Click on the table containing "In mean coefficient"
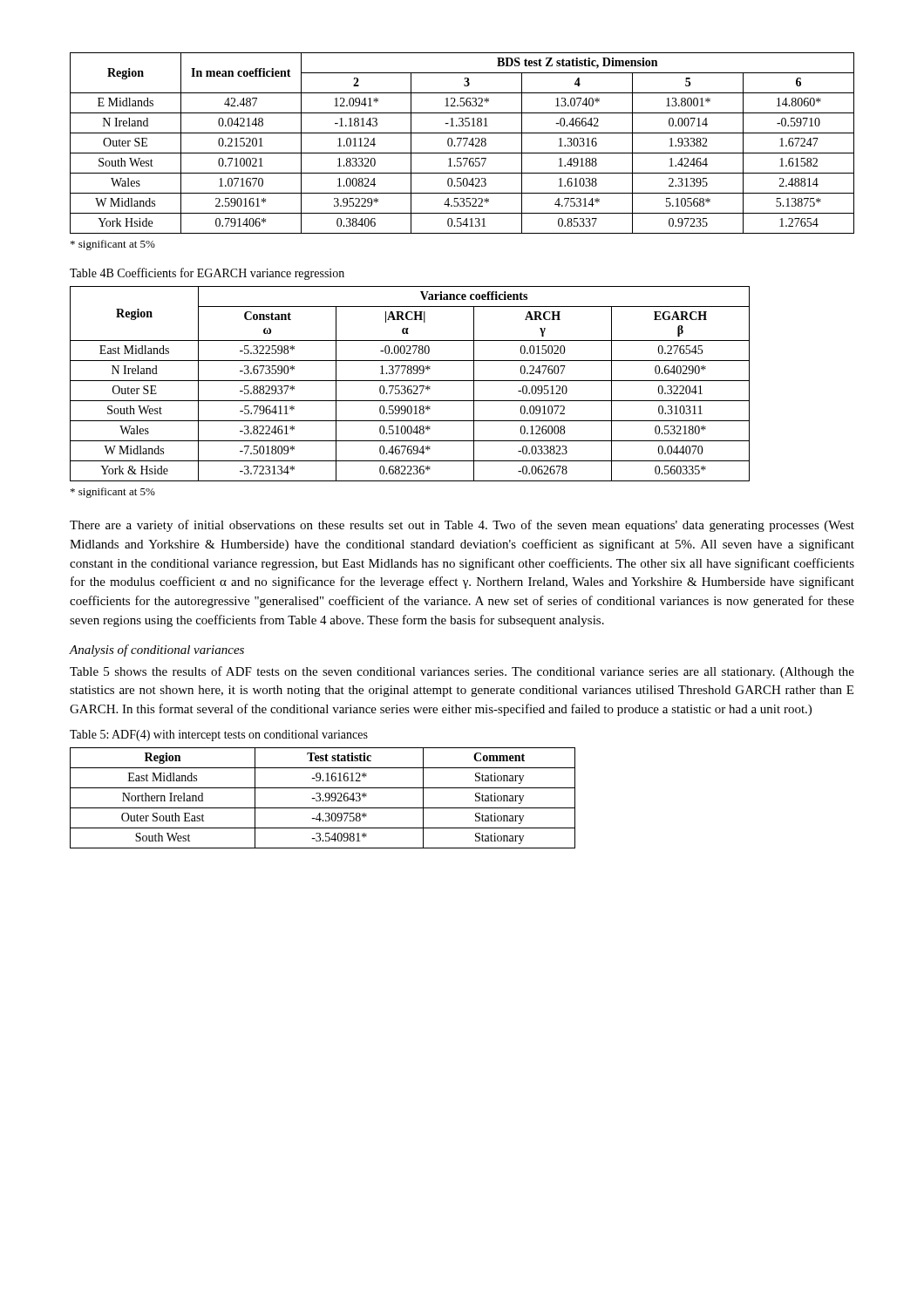Screen dimensions: 1308x924 pyautogui.click(x=462, y=143)
